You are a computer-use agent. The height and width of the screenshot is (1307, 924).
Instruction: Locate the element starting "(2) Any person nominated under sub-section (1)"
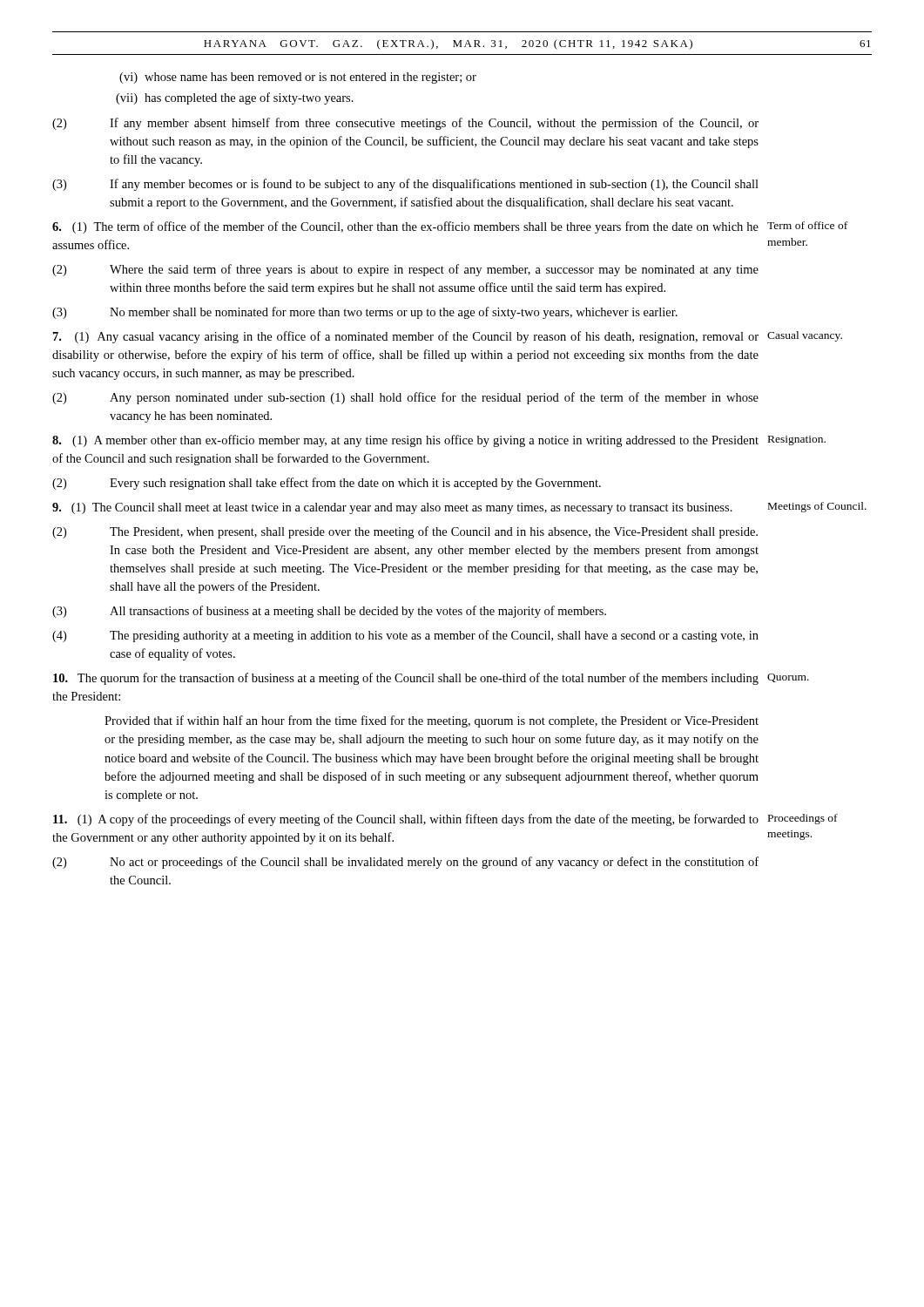(405, 407)
